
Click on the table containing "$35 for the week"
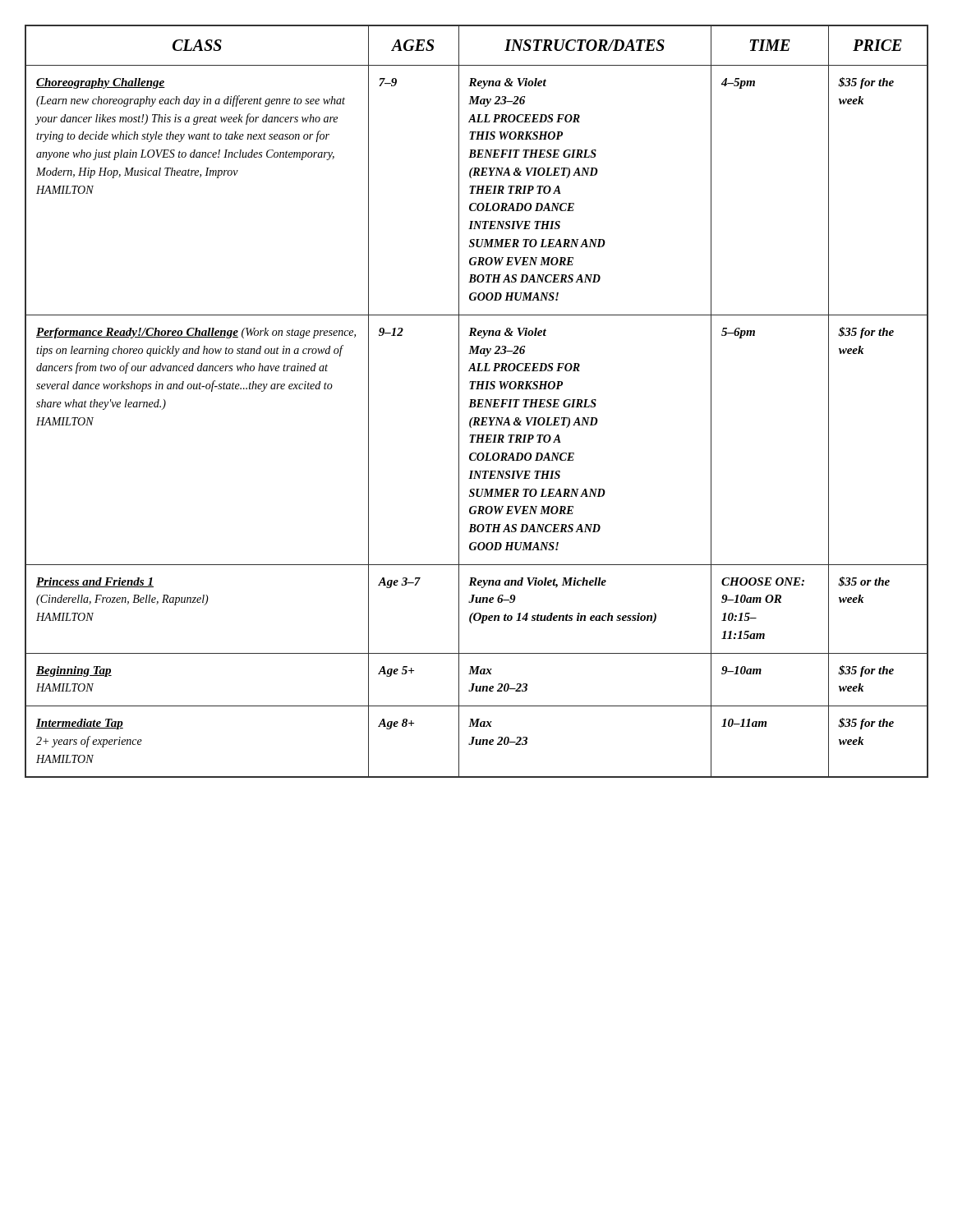pyautogui.click(x=476, y=401)
